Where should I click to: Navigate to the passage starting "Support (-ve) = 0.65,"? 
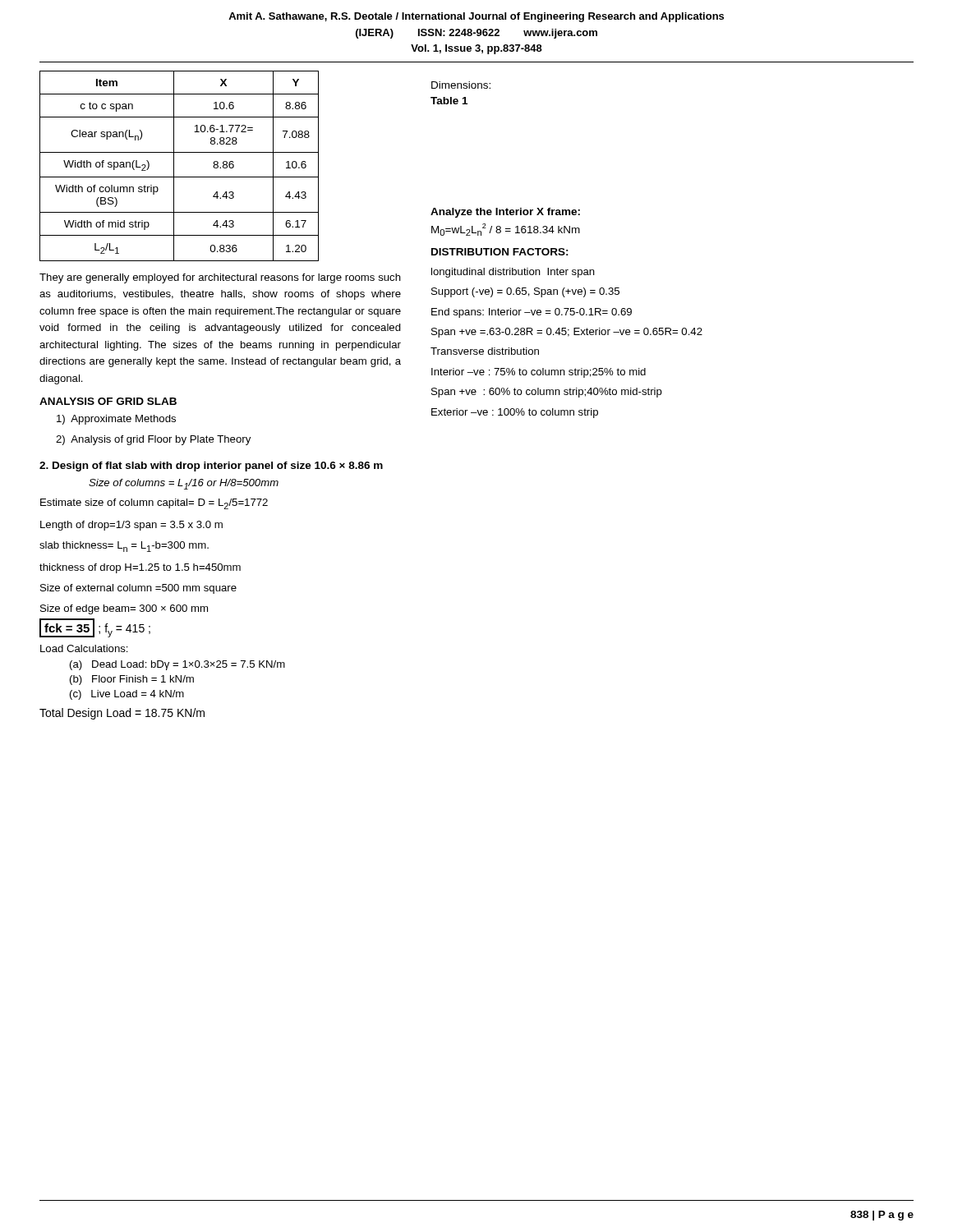click(525, 291)
